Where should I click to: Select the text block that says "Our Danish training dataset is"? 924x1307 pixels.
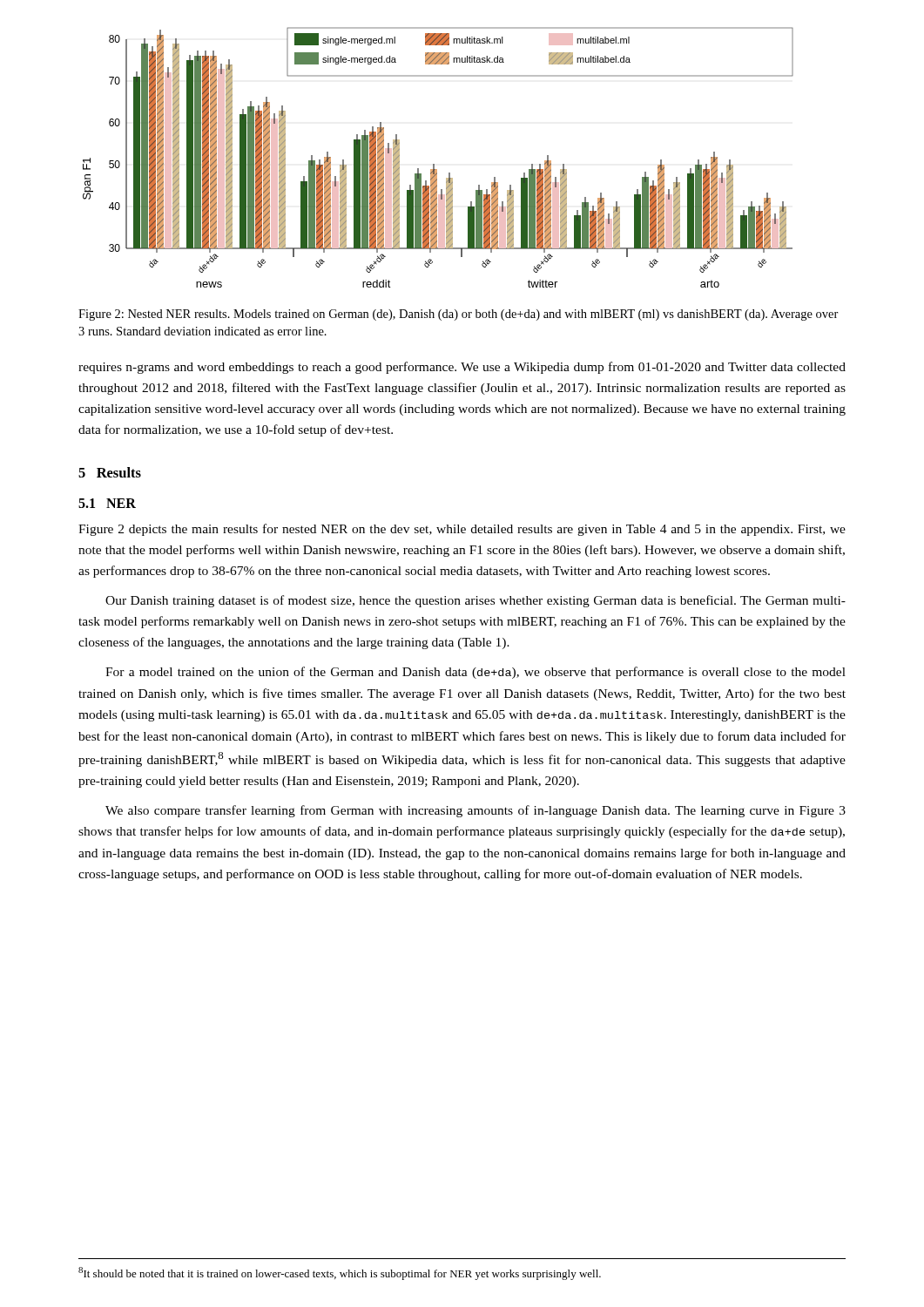[x=462, y=621]
